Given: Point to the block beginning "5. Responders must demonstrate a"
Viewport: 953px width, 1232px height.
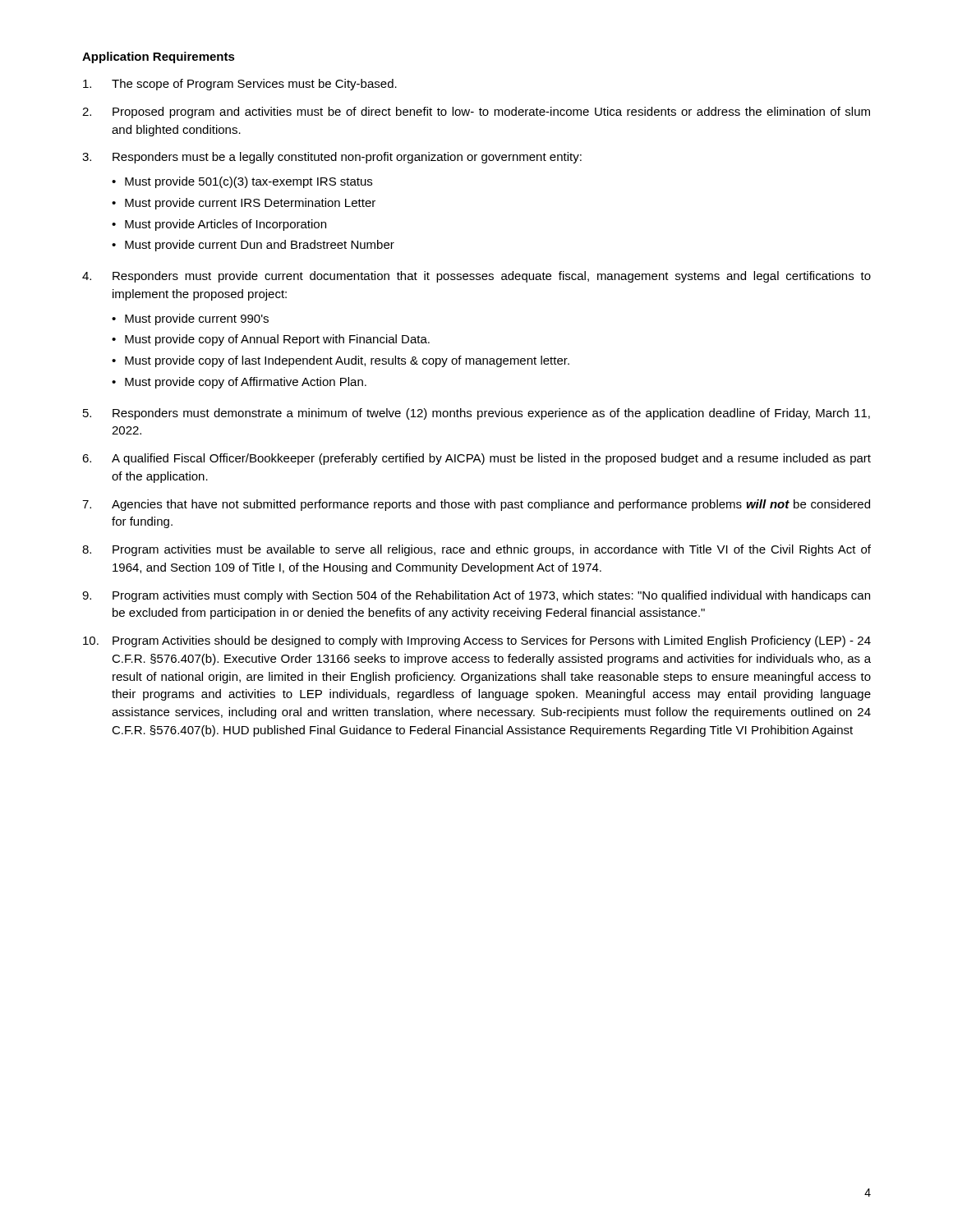Looking at the screenshot, I should tap(476, 422).
